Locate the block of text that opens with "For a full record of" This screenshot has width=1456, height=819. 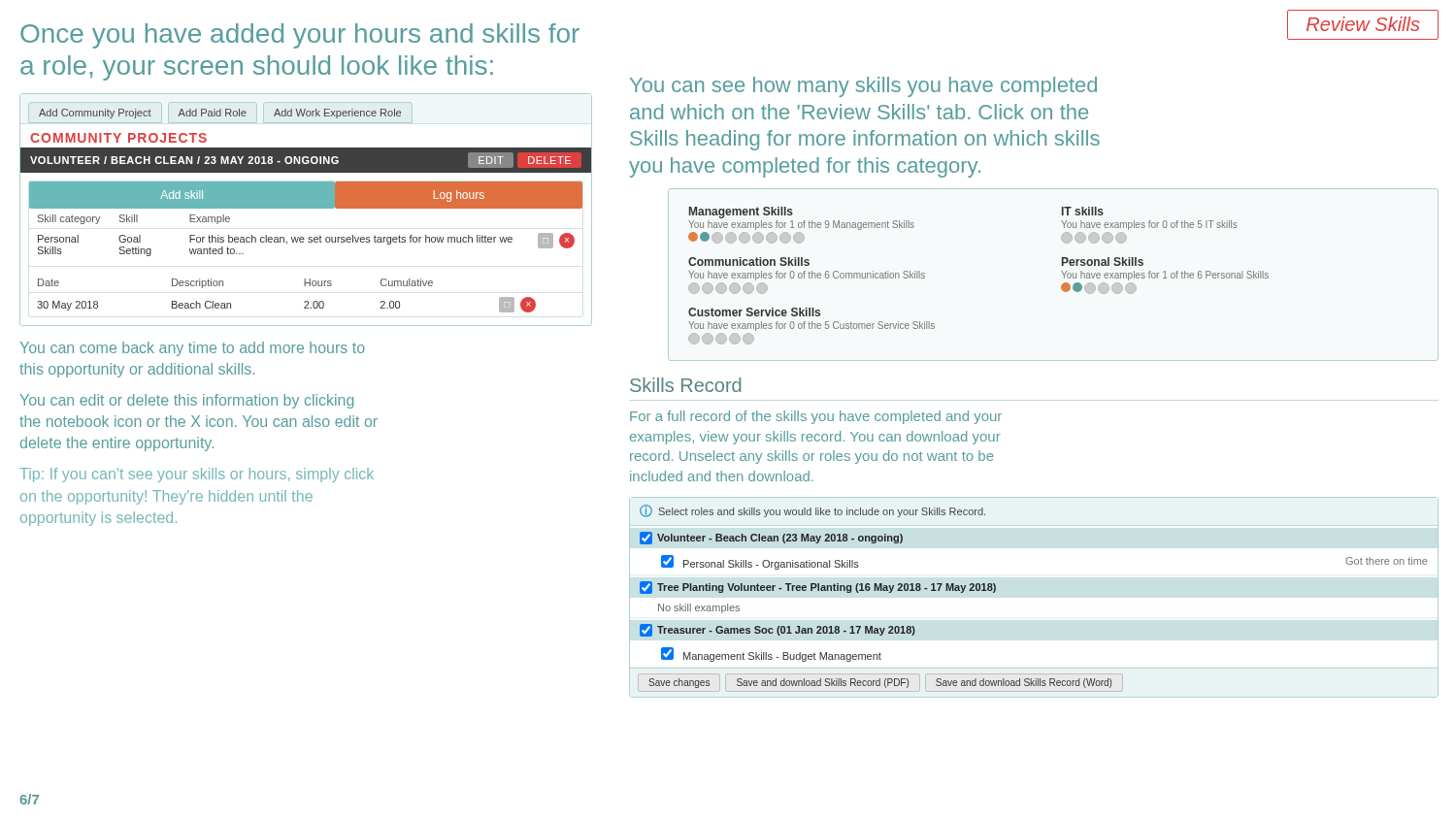816,417
